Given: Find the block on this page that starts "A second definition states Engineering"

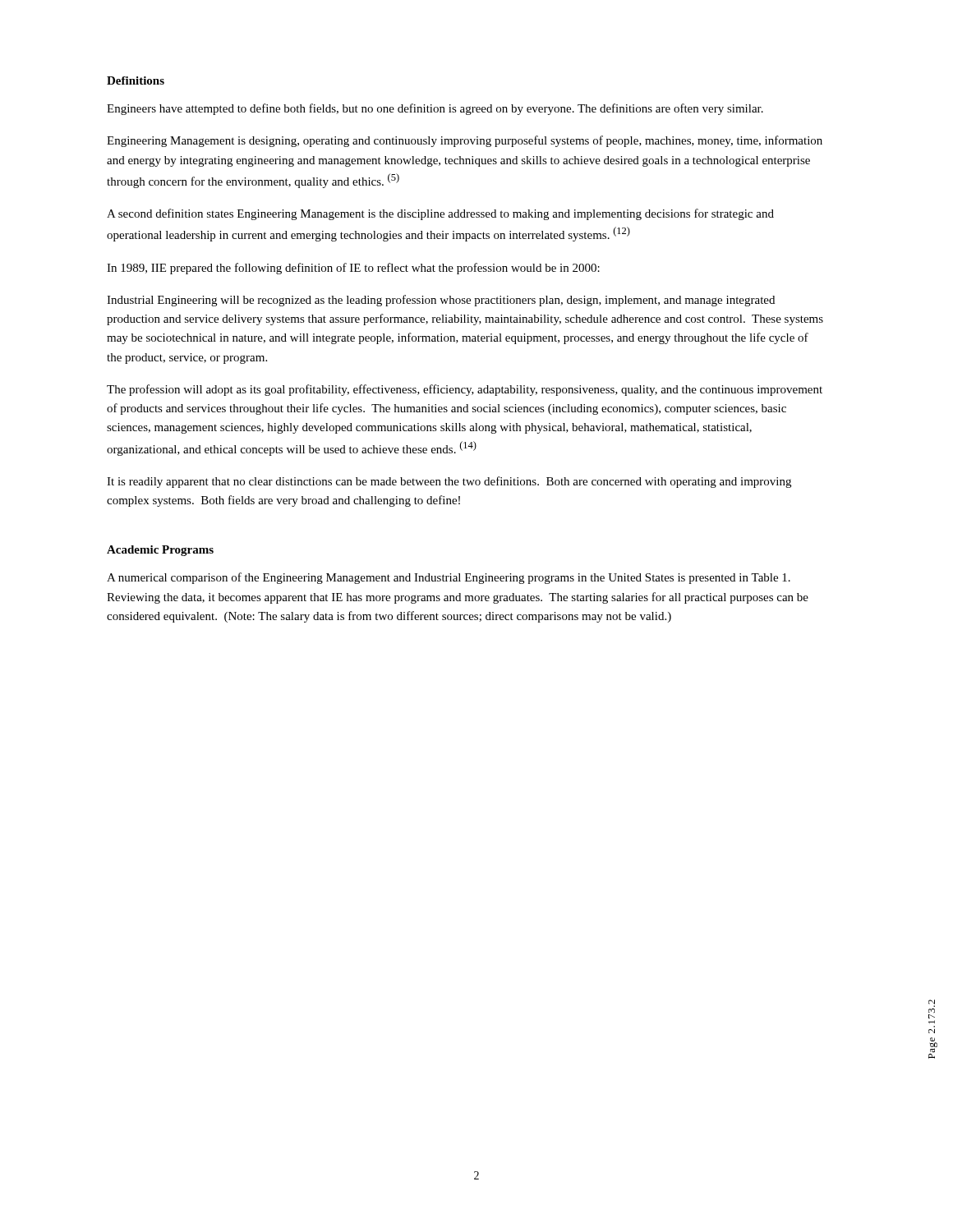Looking at the screenshot, I should point(440,224).
